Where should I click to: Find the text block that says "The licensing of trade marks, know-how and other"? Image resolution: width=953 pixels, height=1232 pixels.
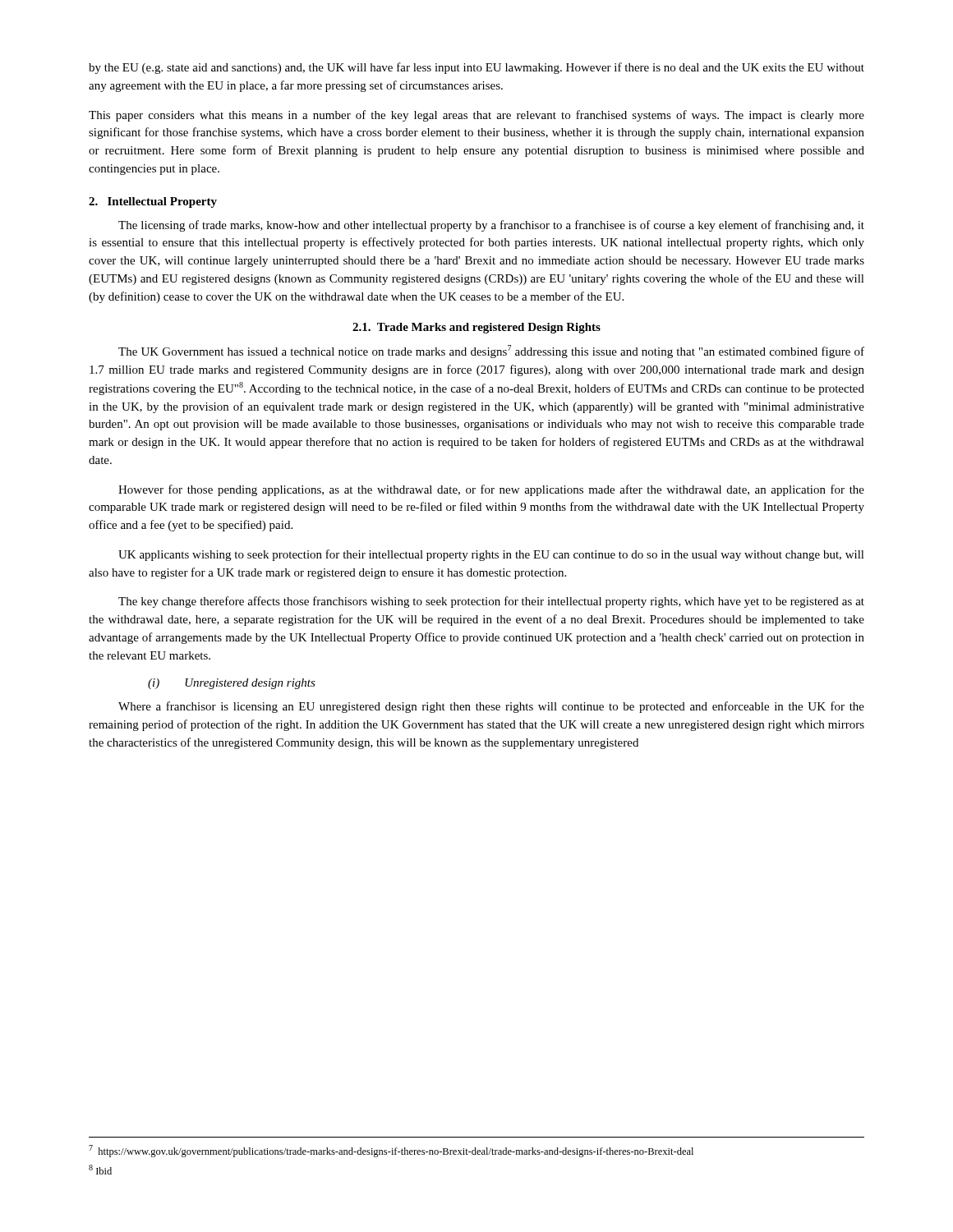click(x=476, y=260)
